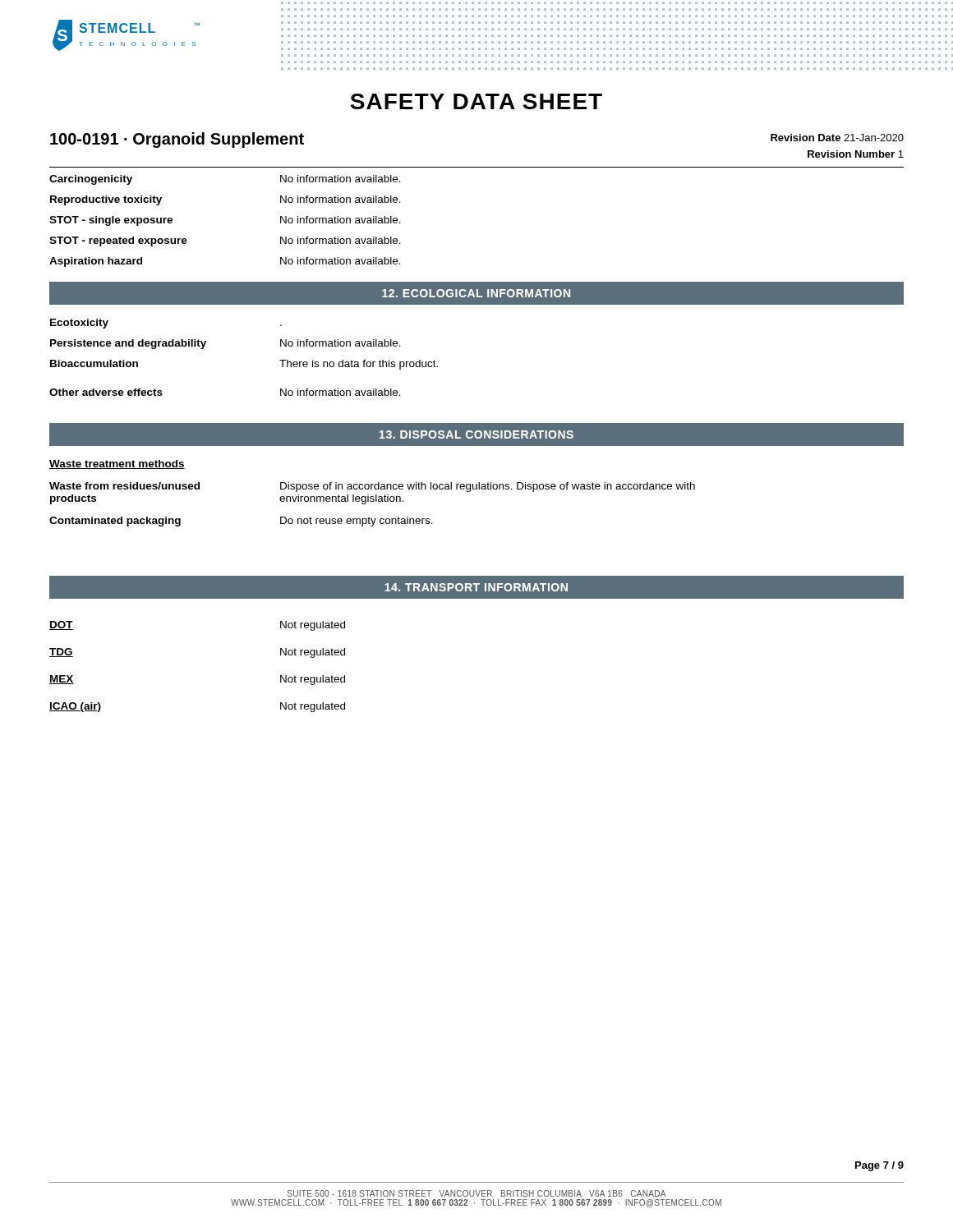Find the list item containing "Ecotoxicity ."
This screenshot has height=1232, width=953.
click(x=83, y=323)
